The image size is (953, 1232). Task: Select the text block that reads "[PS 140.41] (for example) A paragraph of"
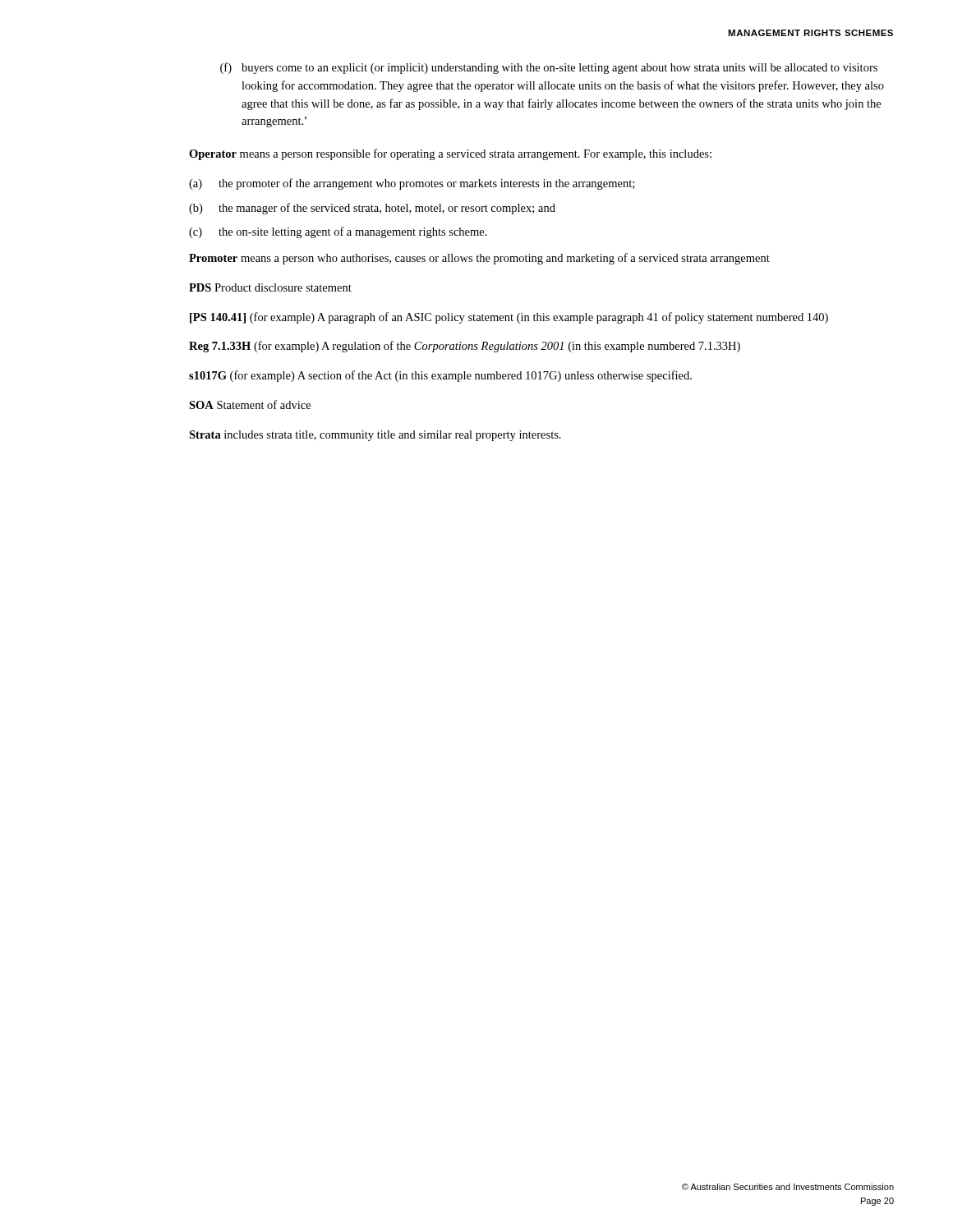[509, 317]
